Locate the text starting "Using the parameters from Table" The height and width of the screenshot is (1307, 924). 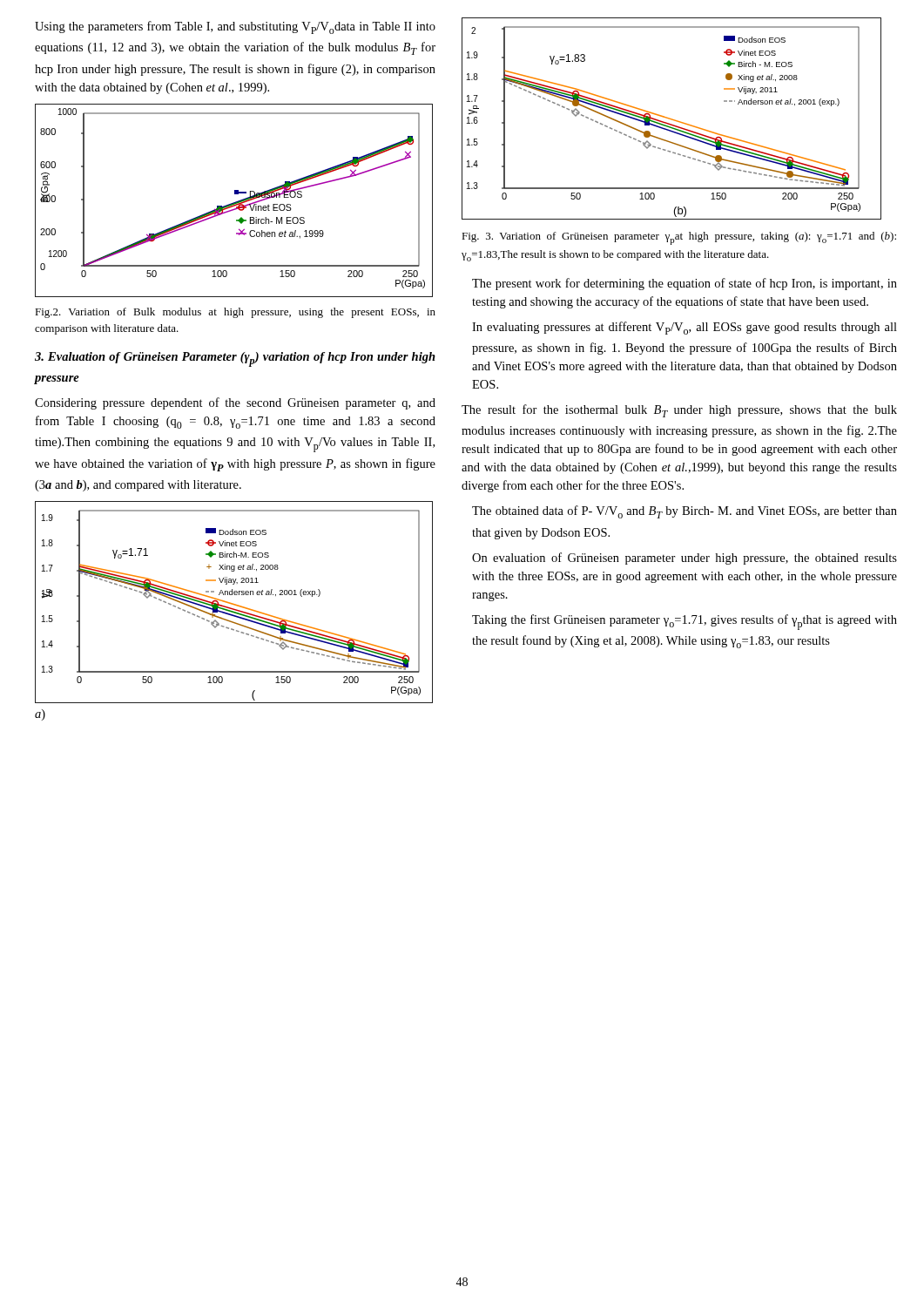[235, 57]
